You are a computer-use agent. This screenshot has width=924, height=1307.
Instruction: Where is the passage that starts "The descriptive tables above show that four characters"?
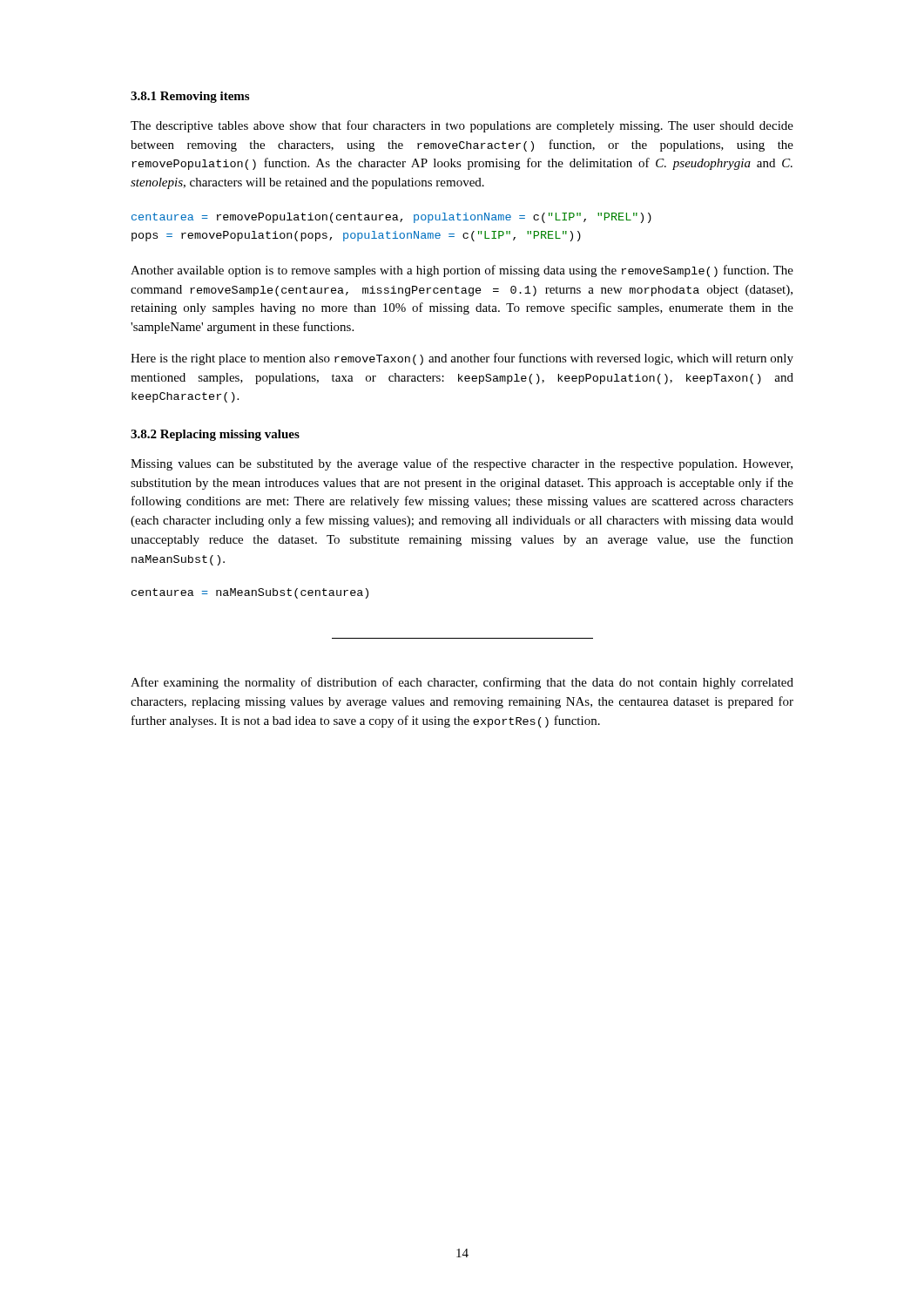pyautogui.click(x=462, y=154)
